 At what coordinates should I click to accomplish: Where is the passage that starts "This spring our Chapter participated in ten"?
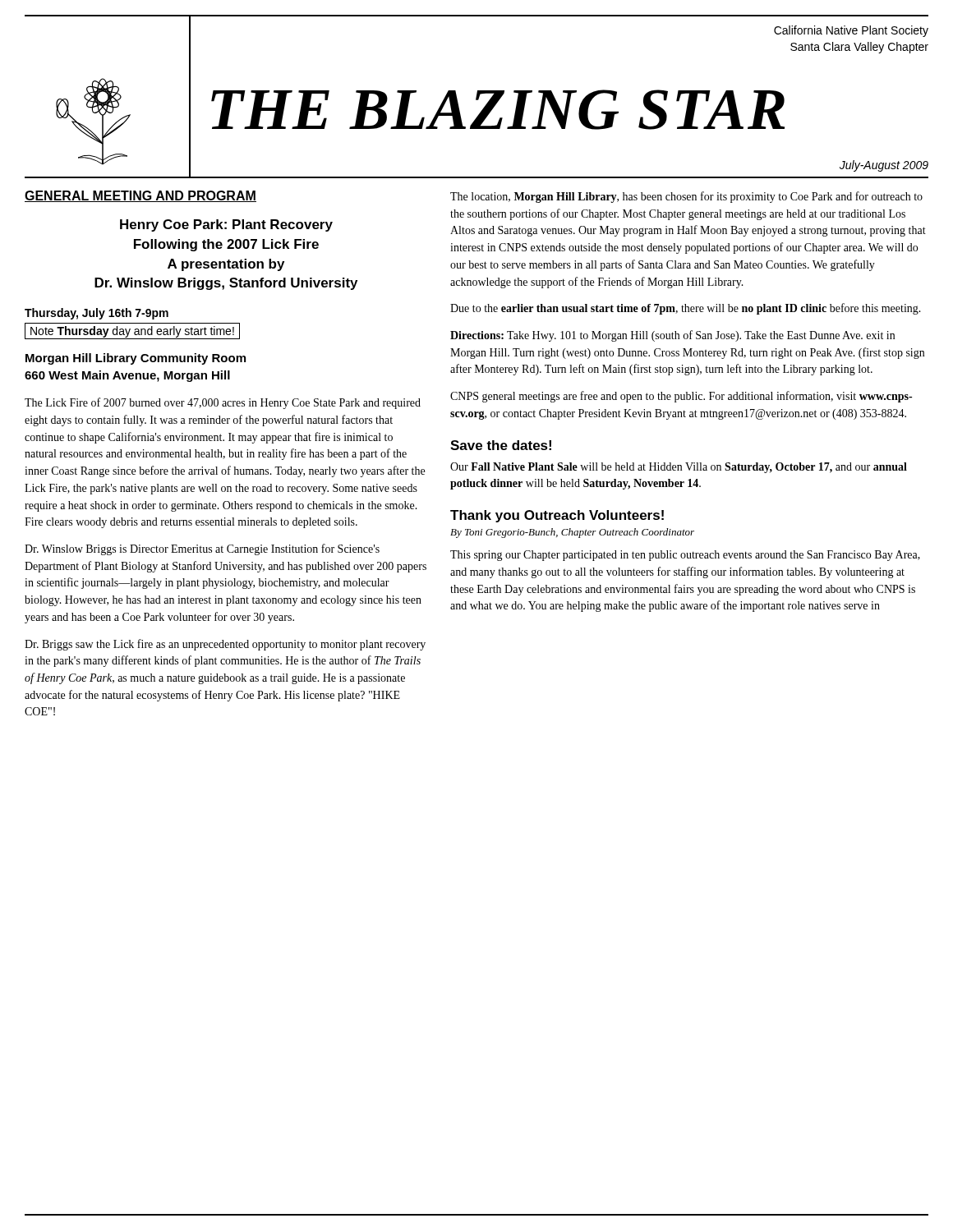point(685,580)
